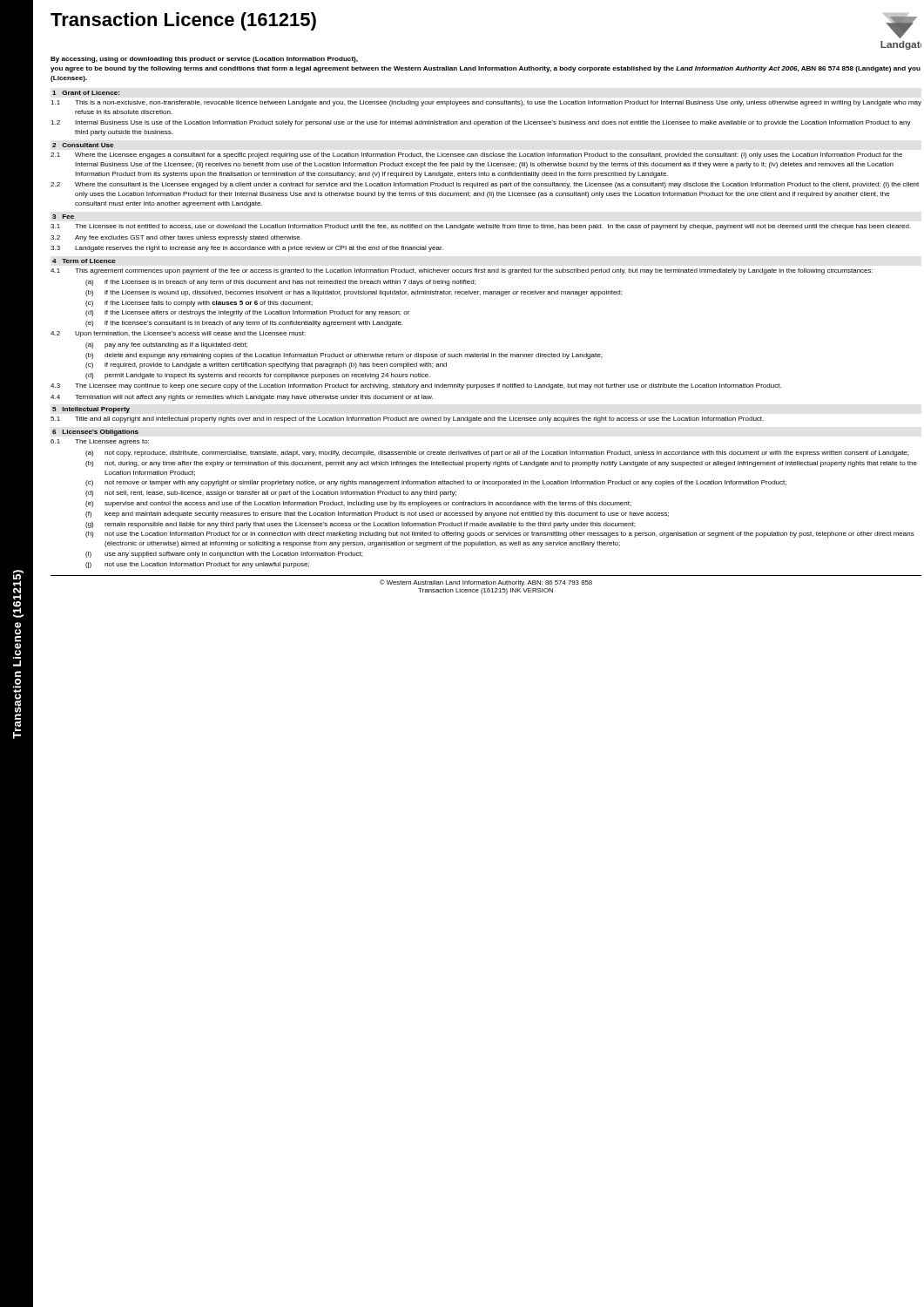Where is the passage that starts "(a)not copy, reproduce,"?
924x1307 pixels.
[497, 454]
